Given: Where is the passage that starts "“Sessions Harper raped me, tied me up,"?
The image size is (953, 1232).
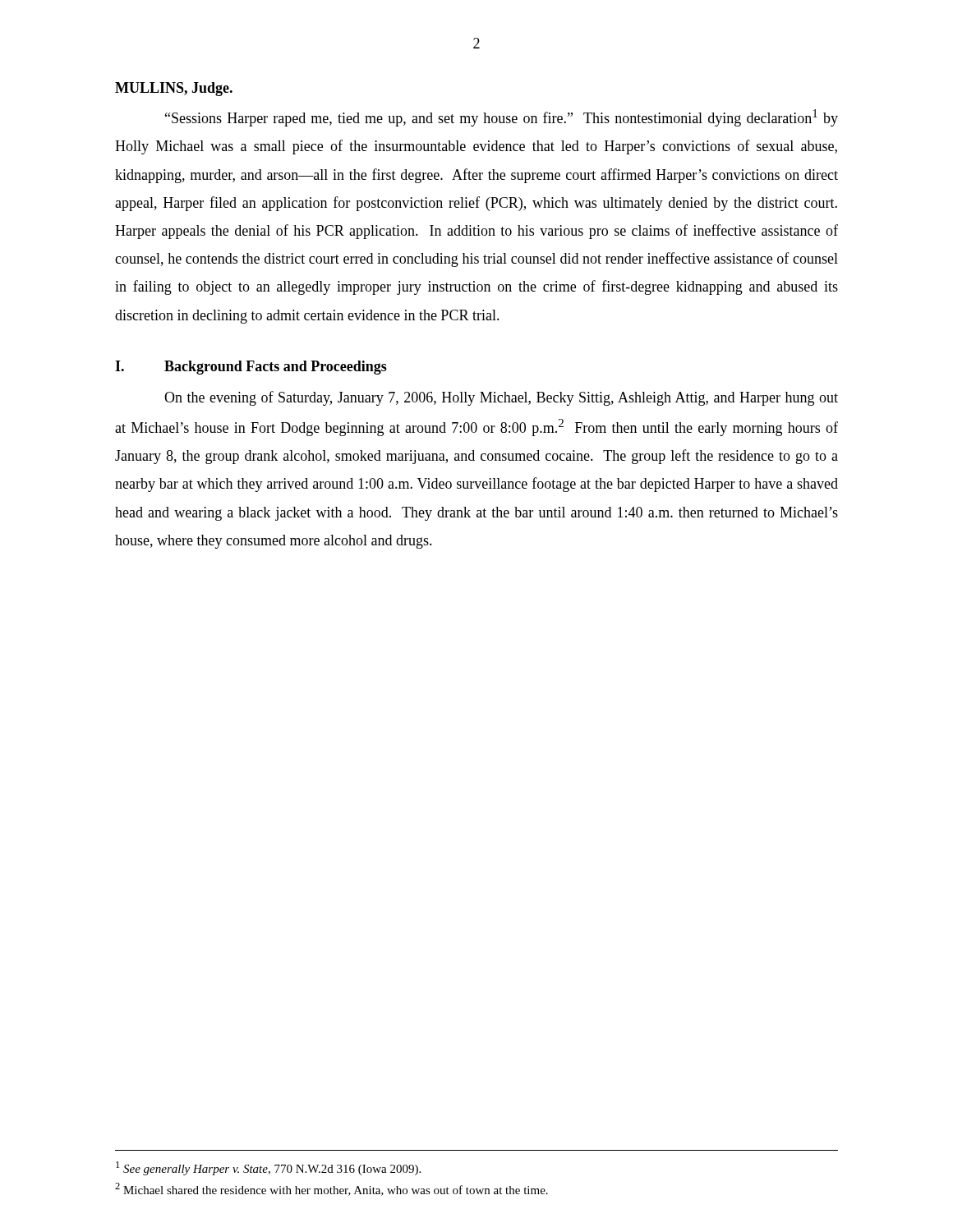Looking at the screenshot, I should 476,215.
